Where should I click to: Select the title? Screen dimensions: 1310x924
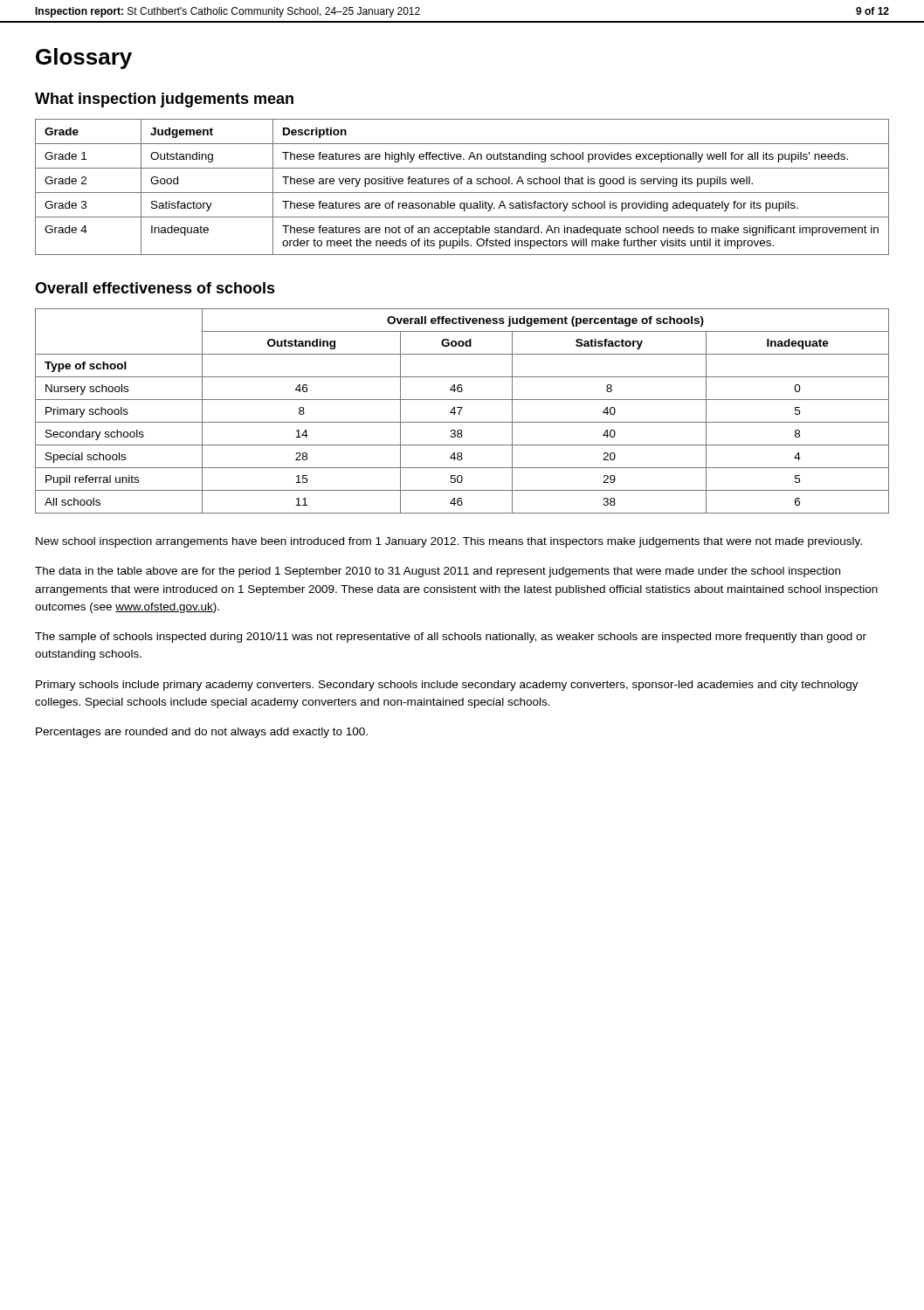tap(462, 57)
